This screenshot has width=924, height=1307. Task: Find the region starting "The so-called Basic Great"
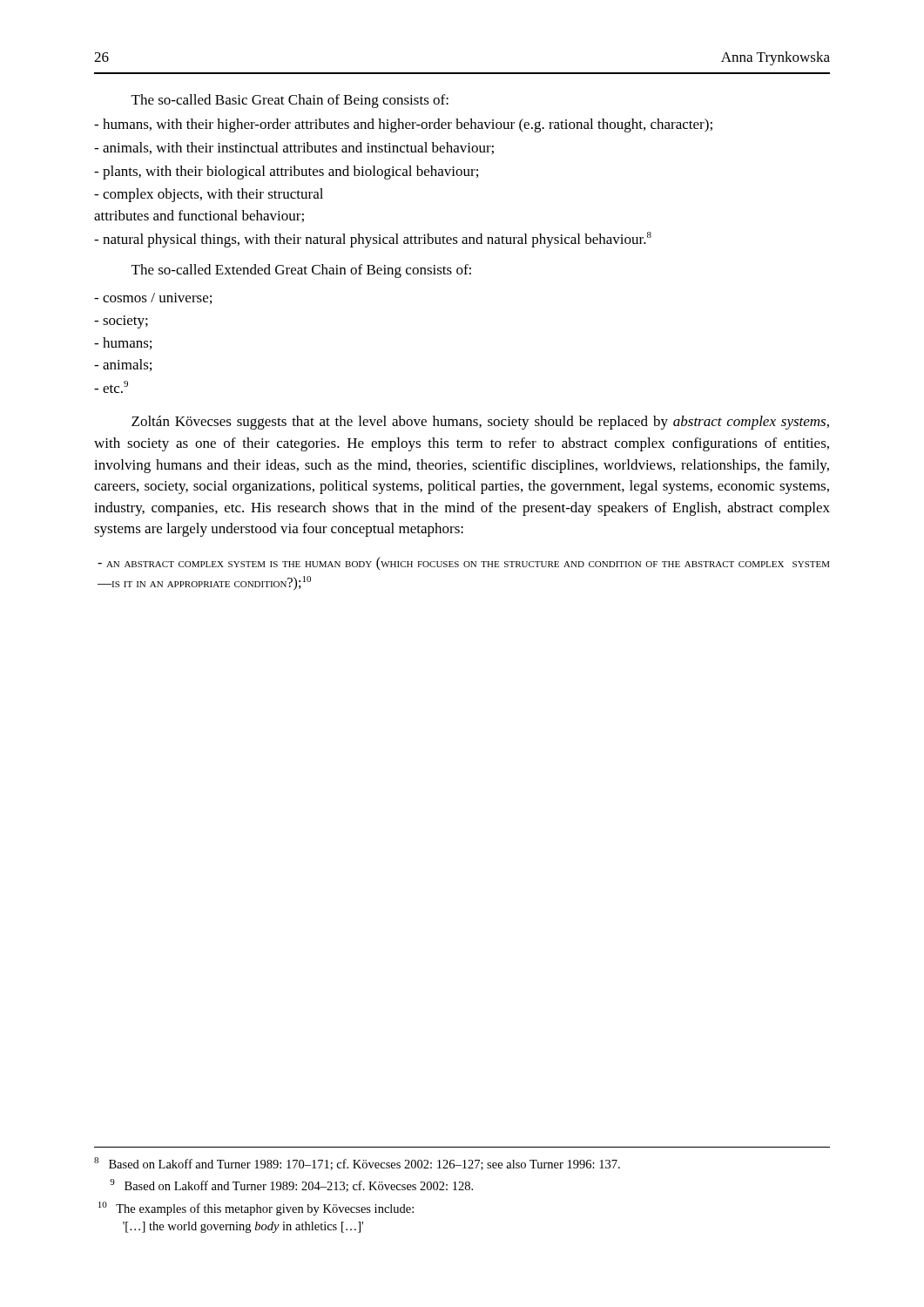[x=290, y=99]
